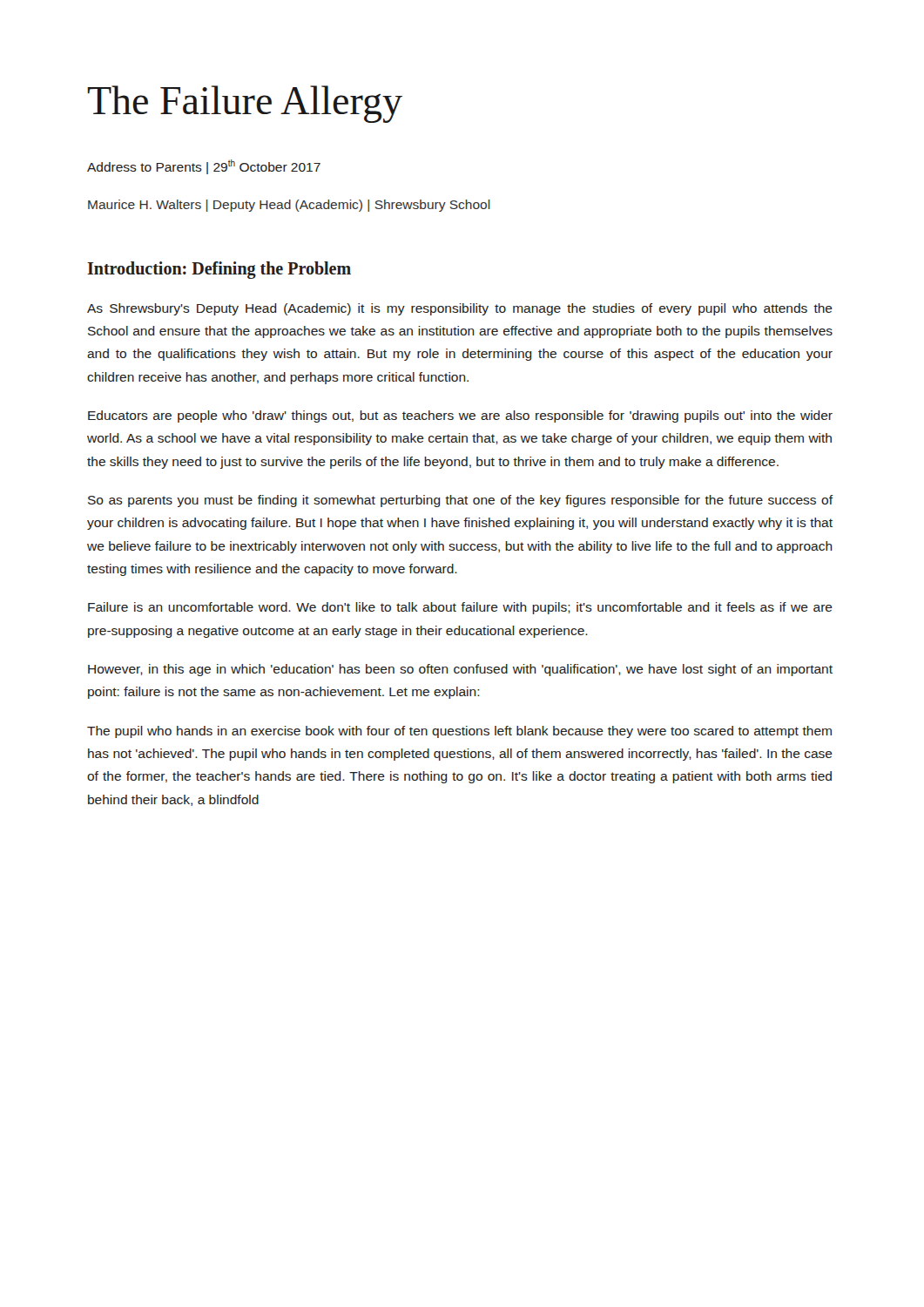Click on the text block that says "Failure is an uncomfortable word."

(x=460, y=619)
